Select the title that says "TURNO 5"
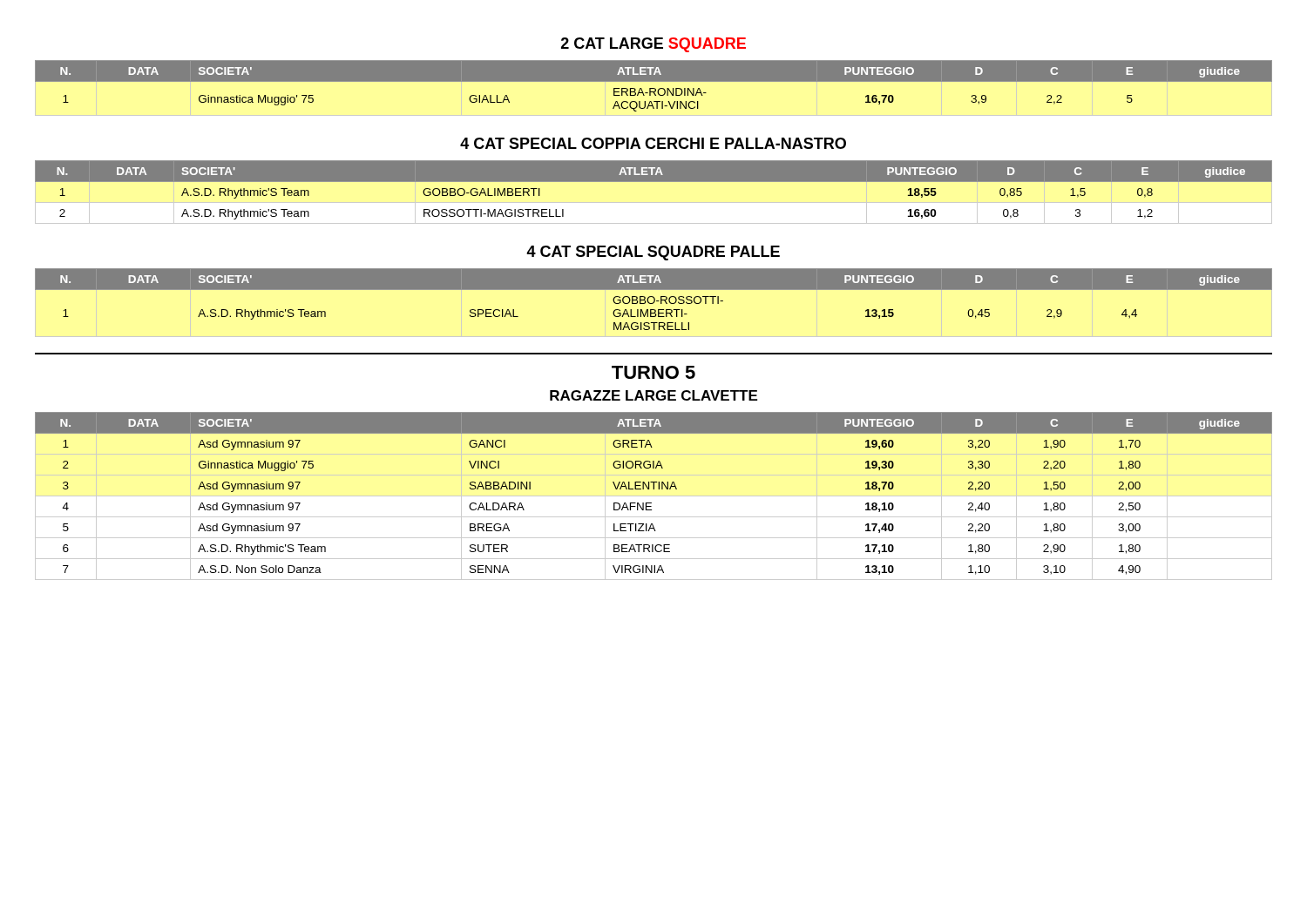The height and width of the screenshot is (924, 1307). pyautogui.click(x=654, y=372)
